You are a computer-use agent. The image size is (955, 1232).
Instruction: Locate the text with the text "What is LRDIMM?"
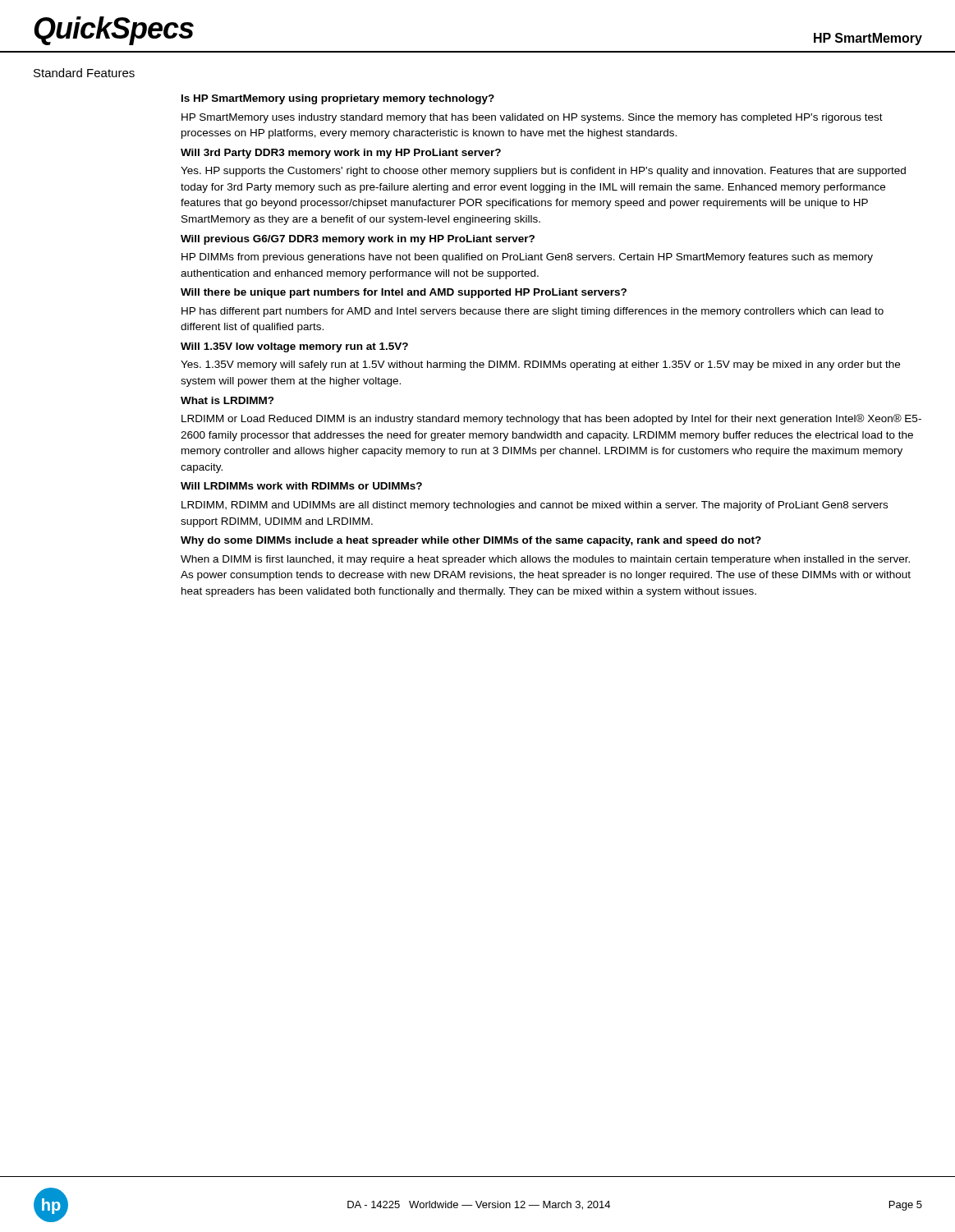pos(227,400)
